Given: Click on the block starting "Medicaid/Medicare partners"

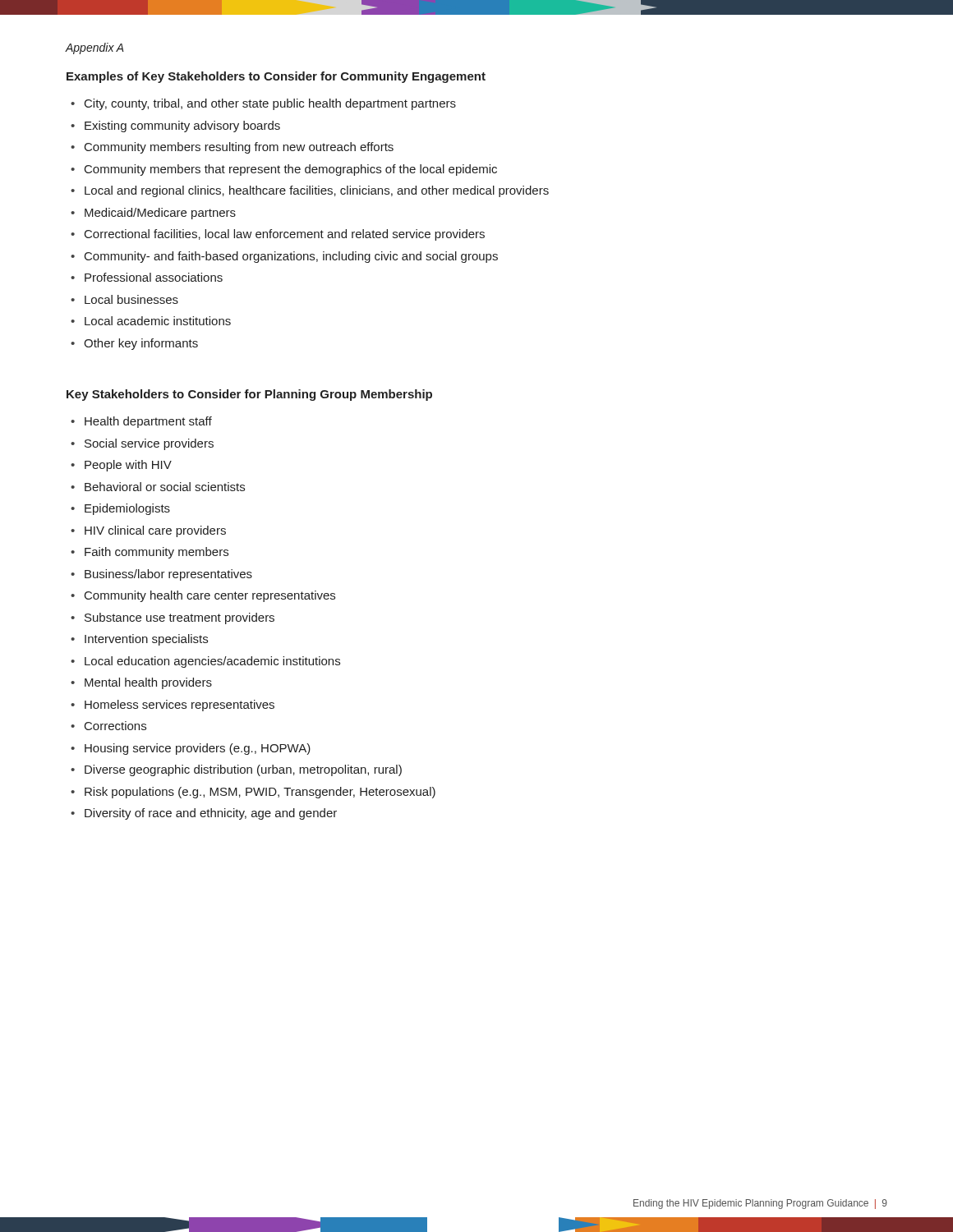Looking at the screenshot, I should (160, 212).
